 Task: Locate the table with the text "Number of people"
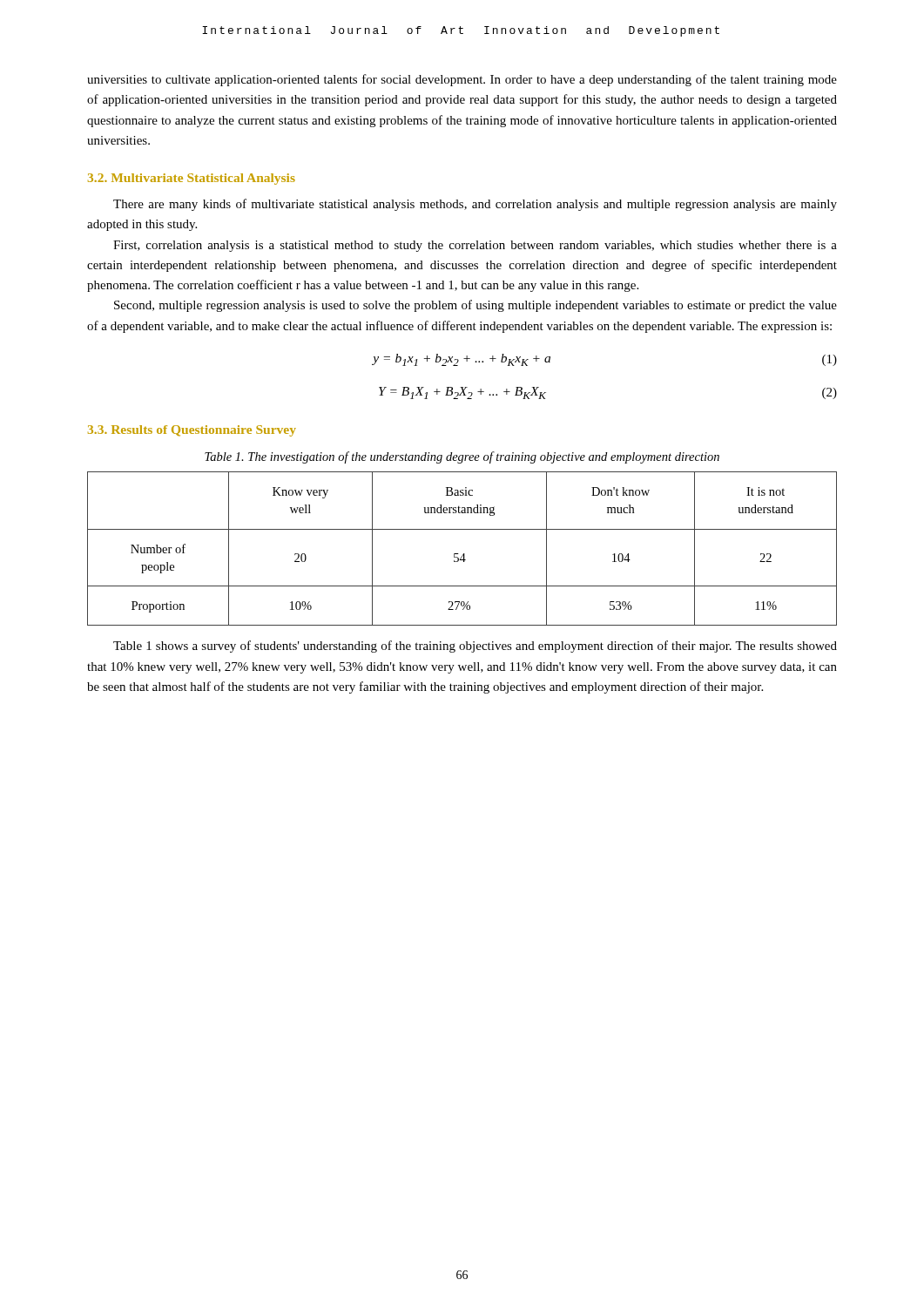pyautogui.click(x=462, y=549)
